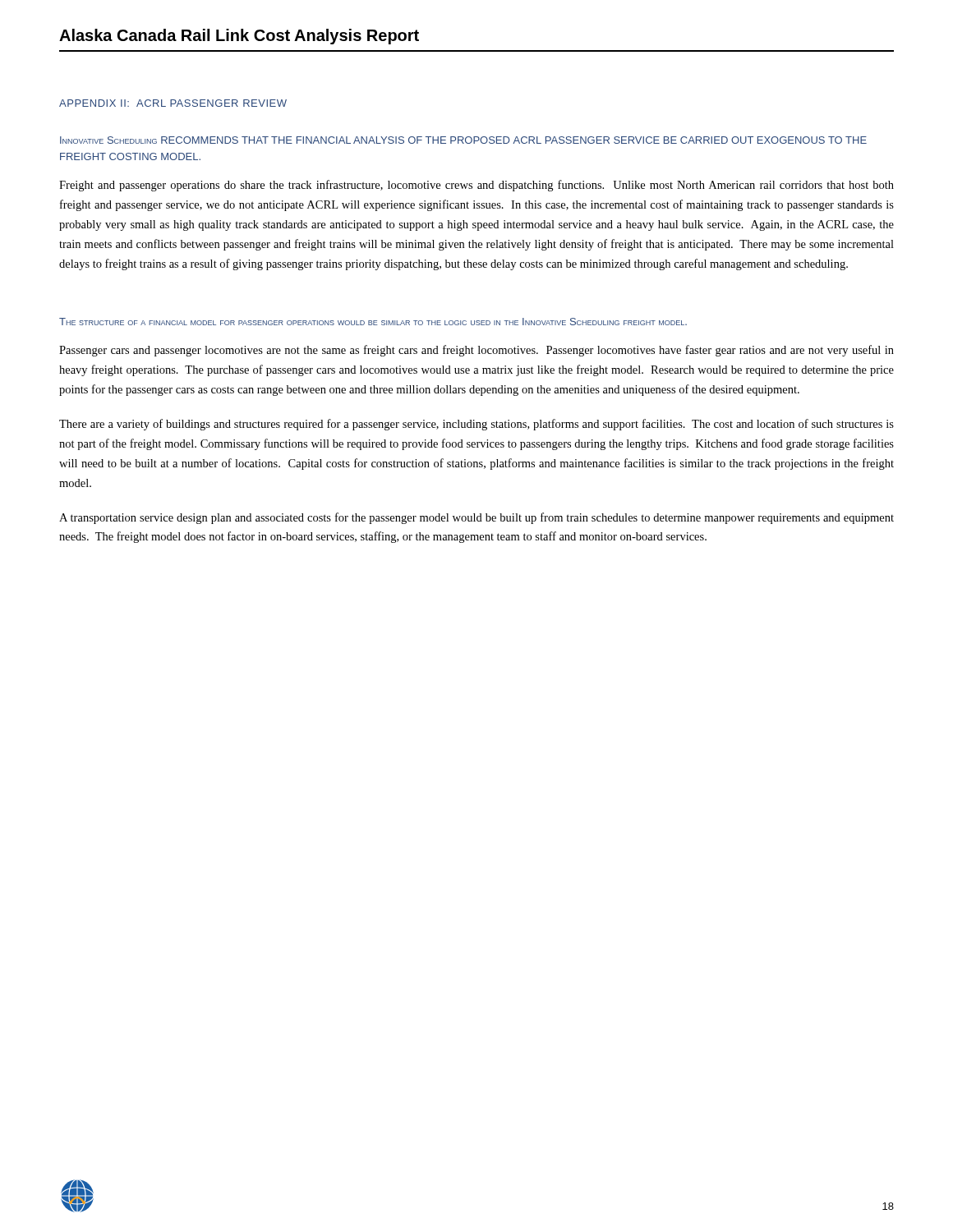Locate the section header that opens with "APPENDIX II: ACRL"

pos(173,103)
